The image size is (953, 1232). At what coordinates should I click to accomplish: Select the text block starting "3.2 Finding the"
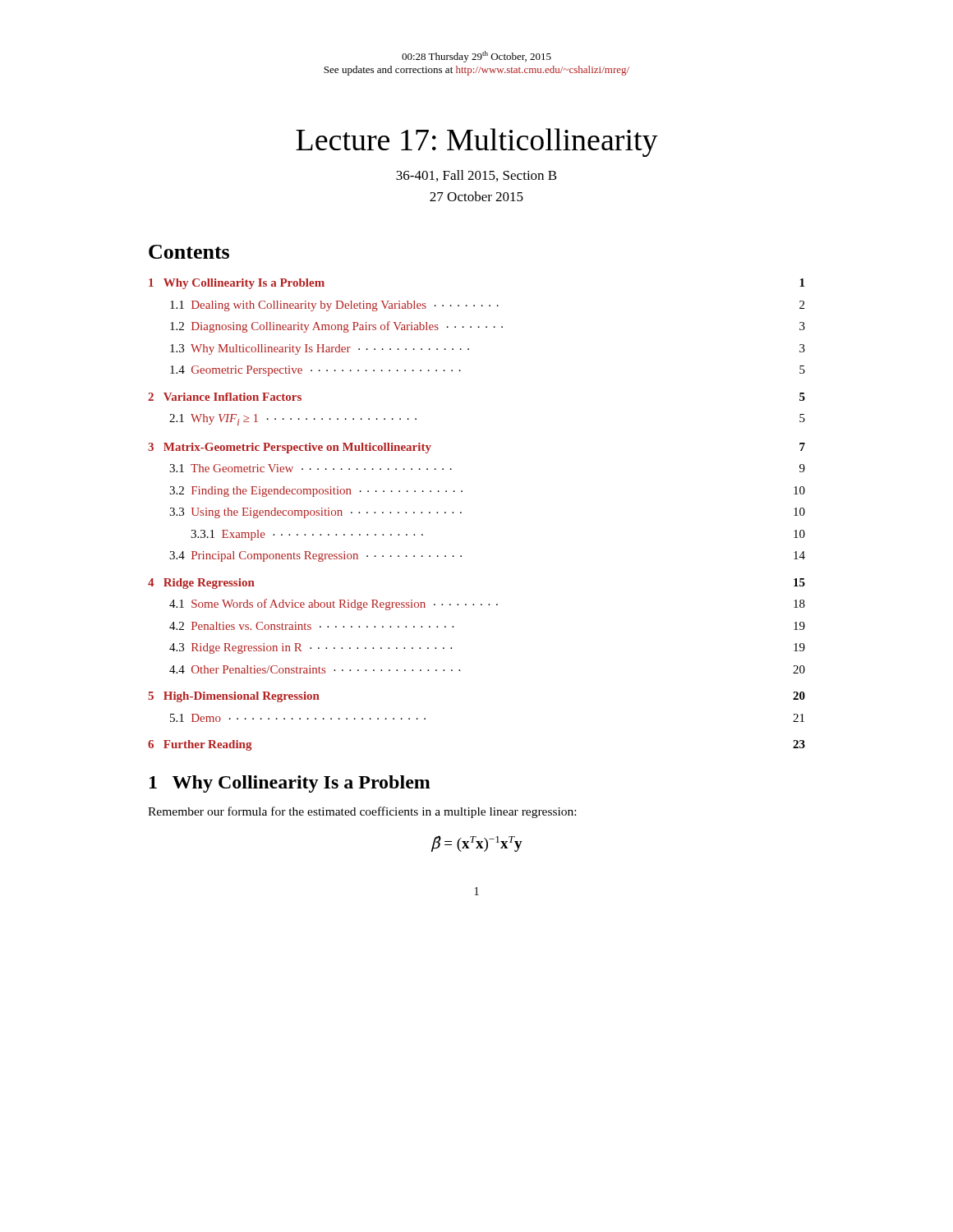262,492
